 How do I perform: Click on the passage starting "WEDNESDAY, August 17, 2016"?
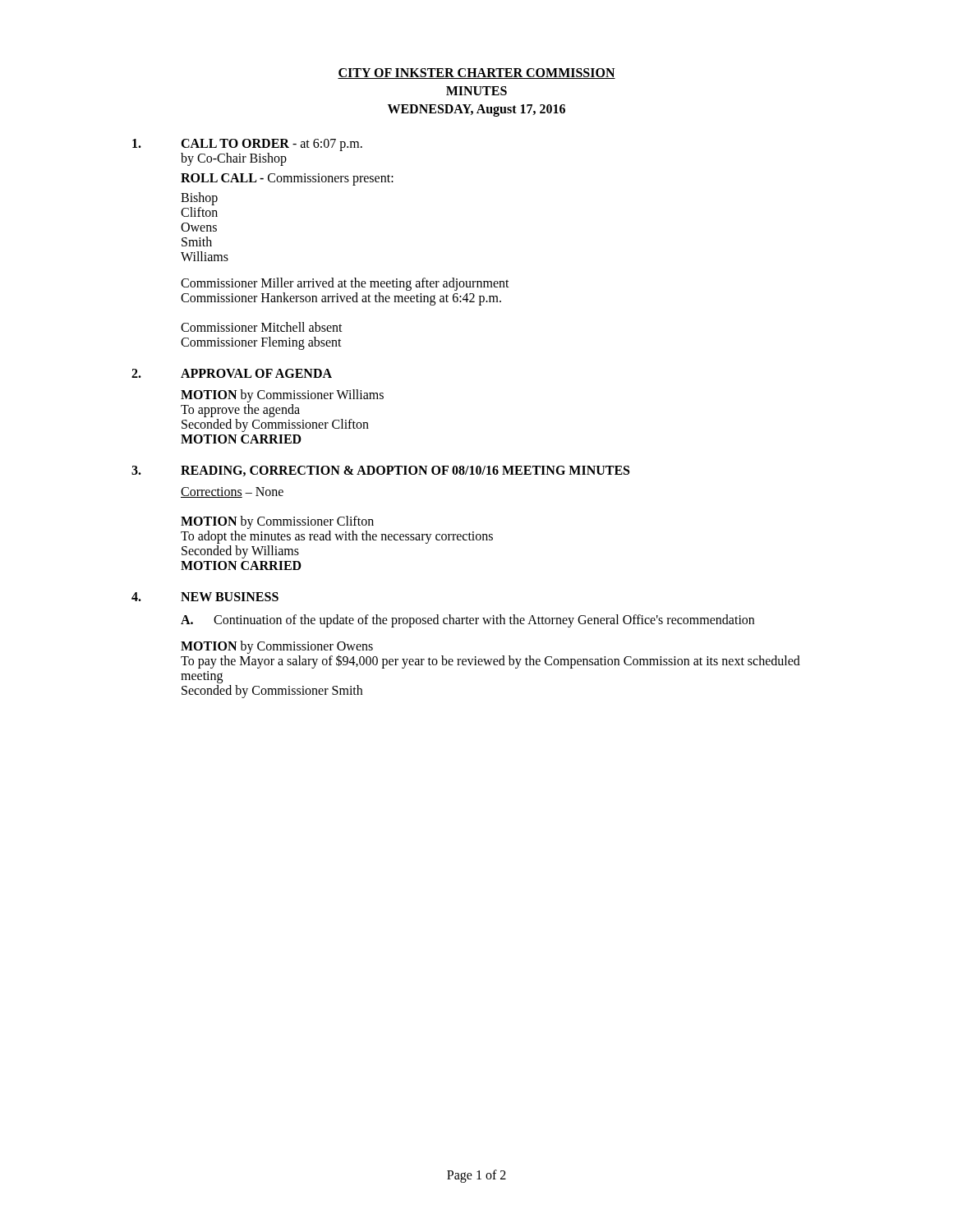[476, 109]
